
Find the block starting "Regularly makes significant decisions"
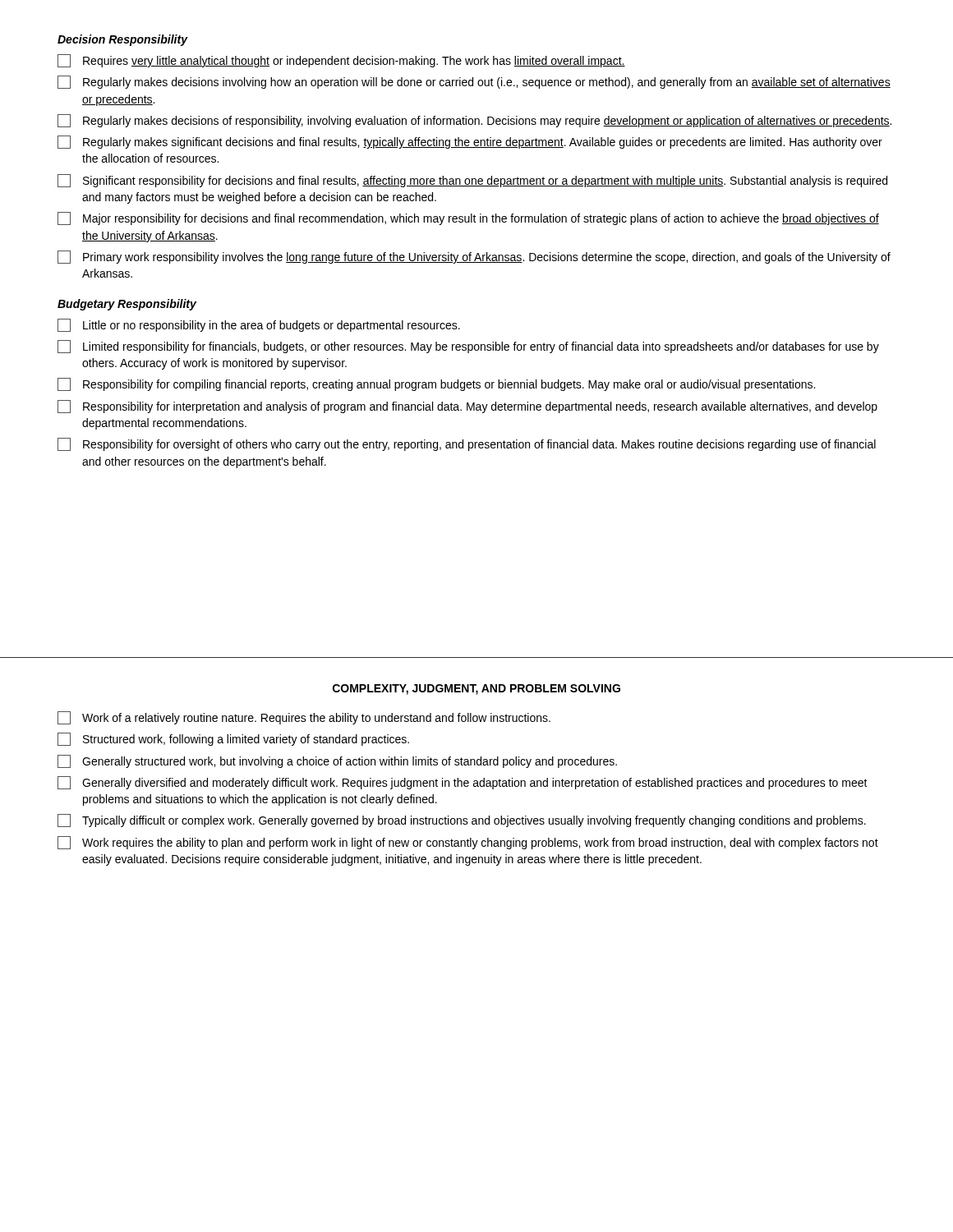click(x=476, y=151)
